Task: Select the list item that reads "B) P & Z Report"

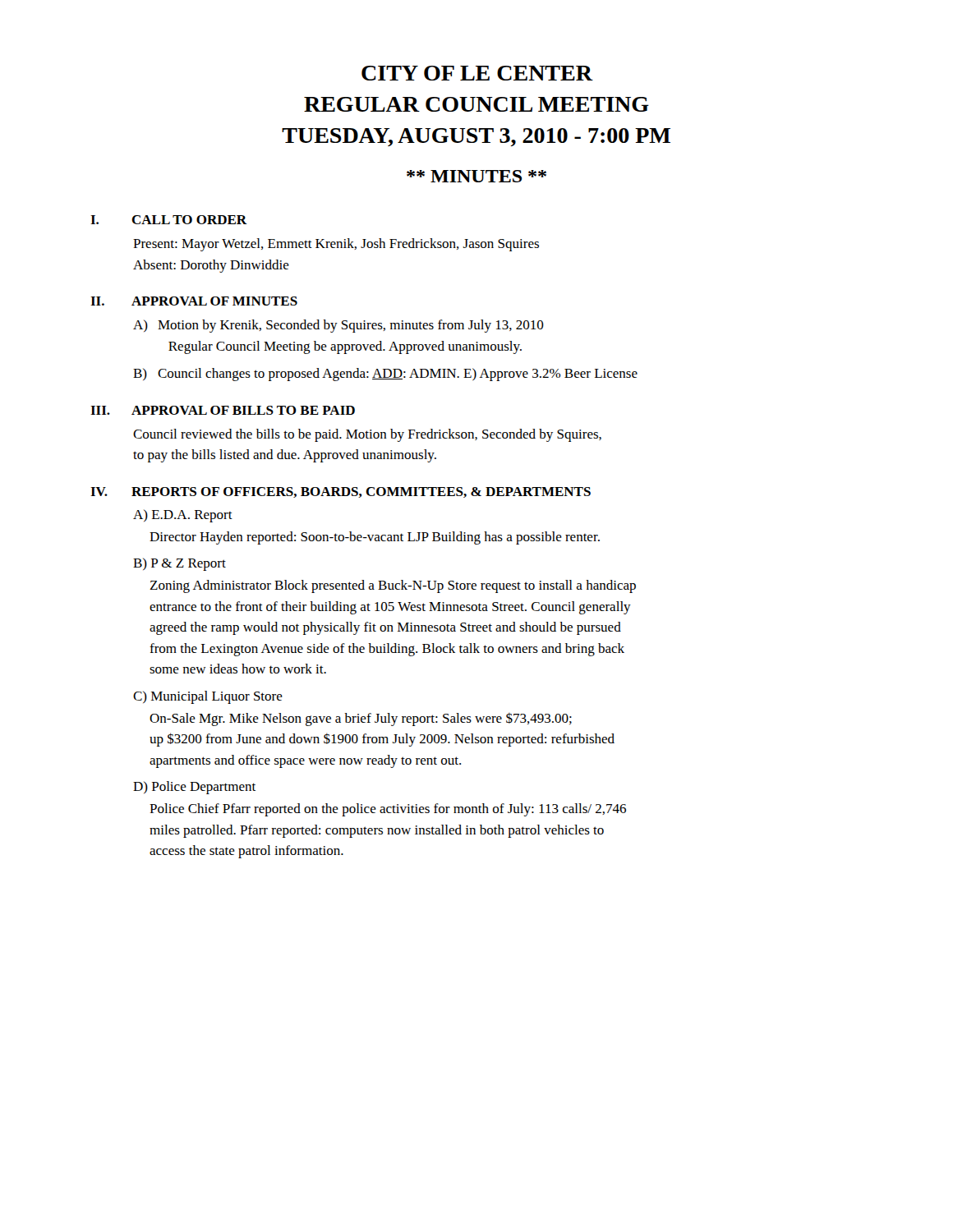Action: click(x=179, y=563)
